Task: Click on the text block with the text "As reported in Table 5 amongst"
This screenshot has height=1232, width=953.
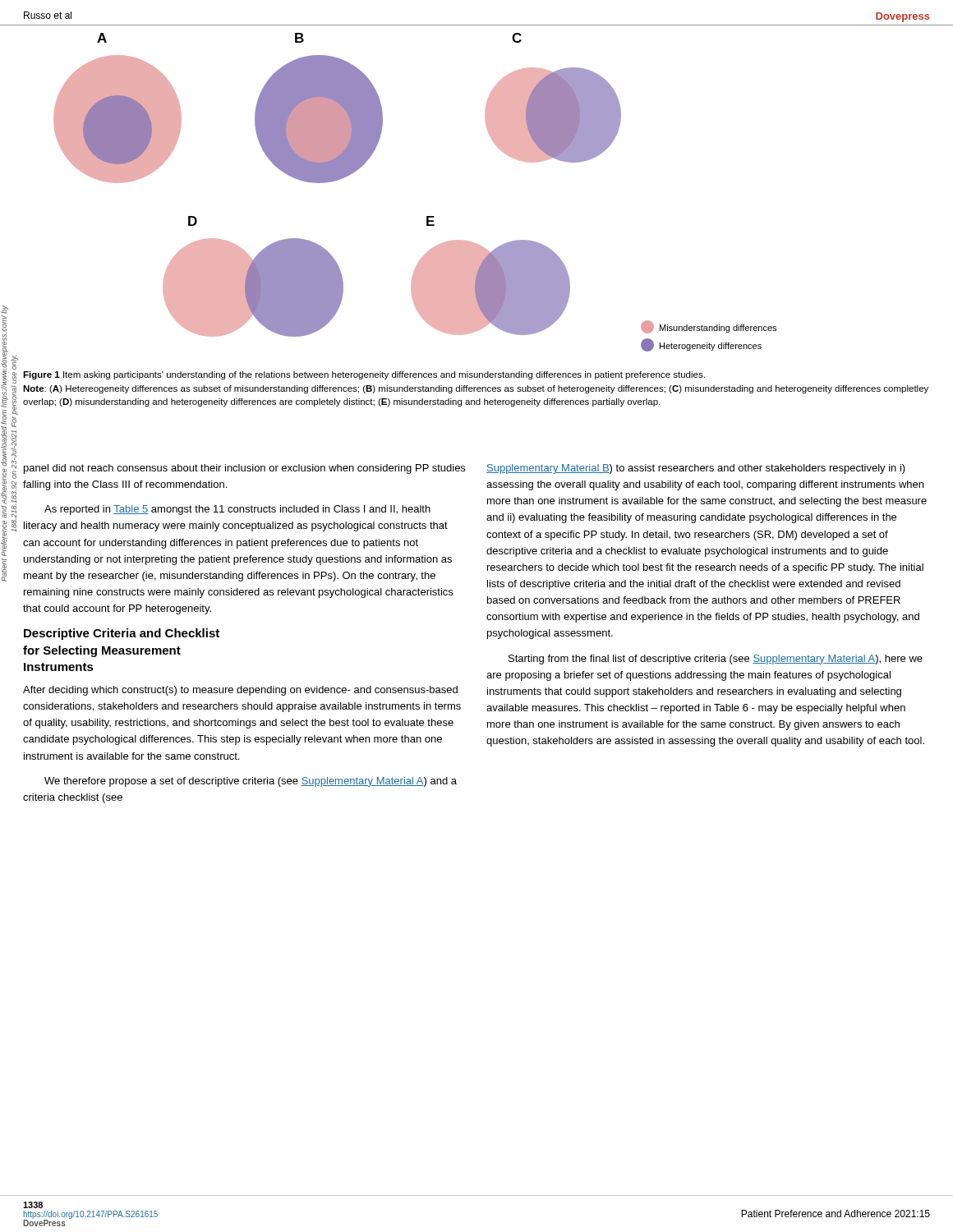Action: point(238,559)
